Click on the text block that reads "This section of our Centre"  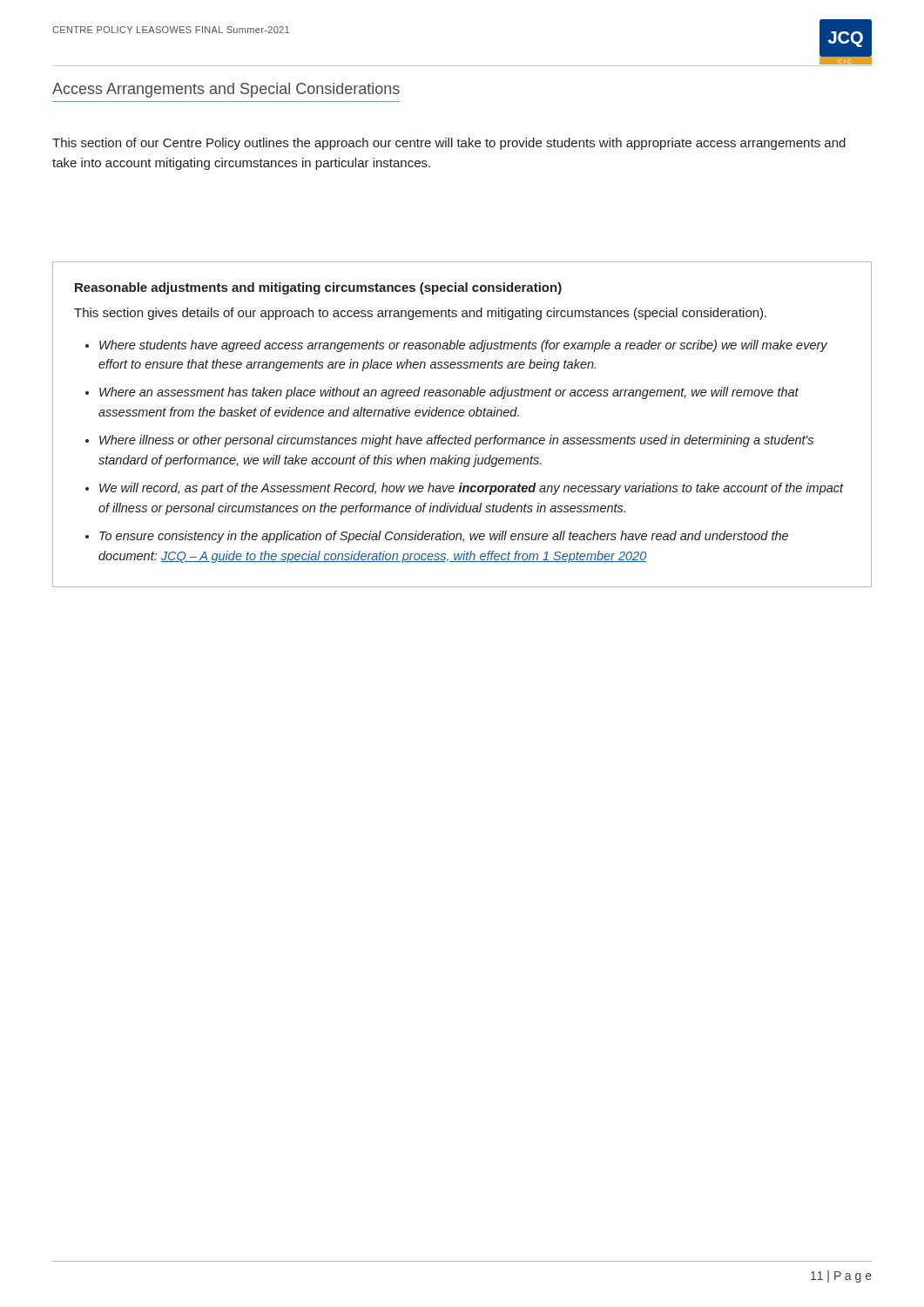click(x=449, y=153)
